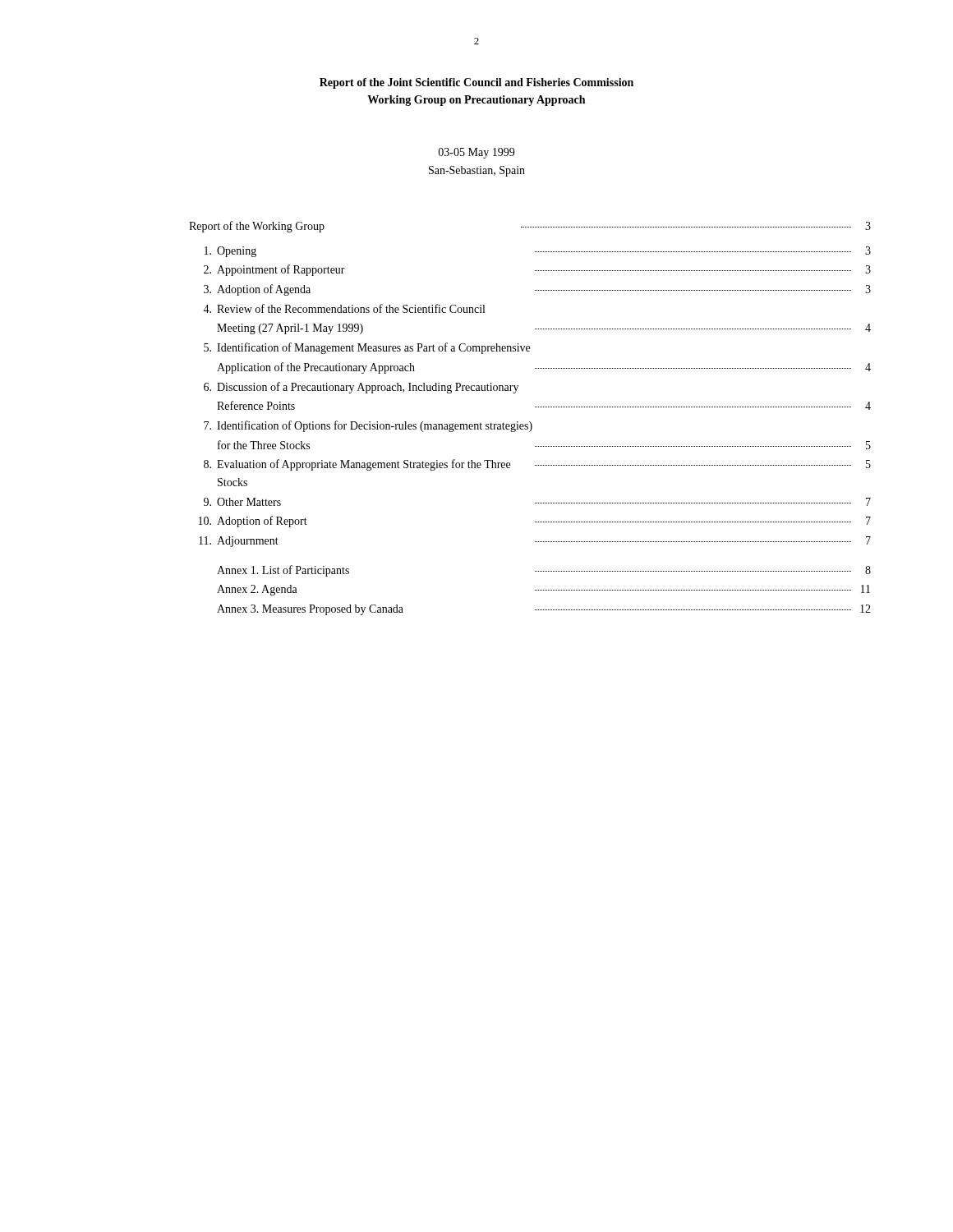Click on the list item with the text "2. Appointment of Rapporteur 3"
Image resolution: width=953 pixels, height=1232 pixels.
(530, 270)
